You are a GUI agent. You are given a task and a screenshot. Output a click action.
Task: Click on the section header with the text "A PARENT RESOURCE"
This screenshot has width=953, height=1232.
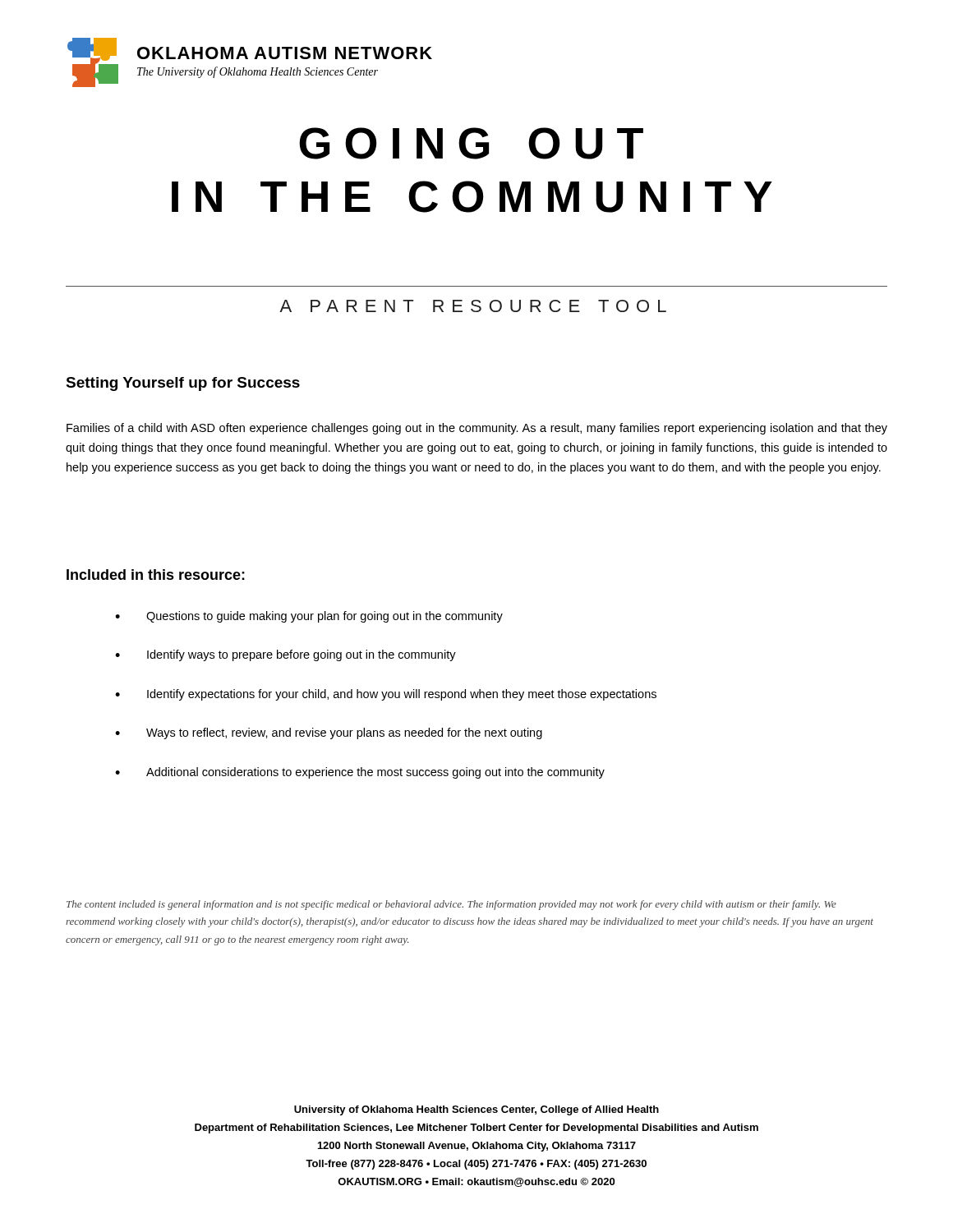[476, 306]
